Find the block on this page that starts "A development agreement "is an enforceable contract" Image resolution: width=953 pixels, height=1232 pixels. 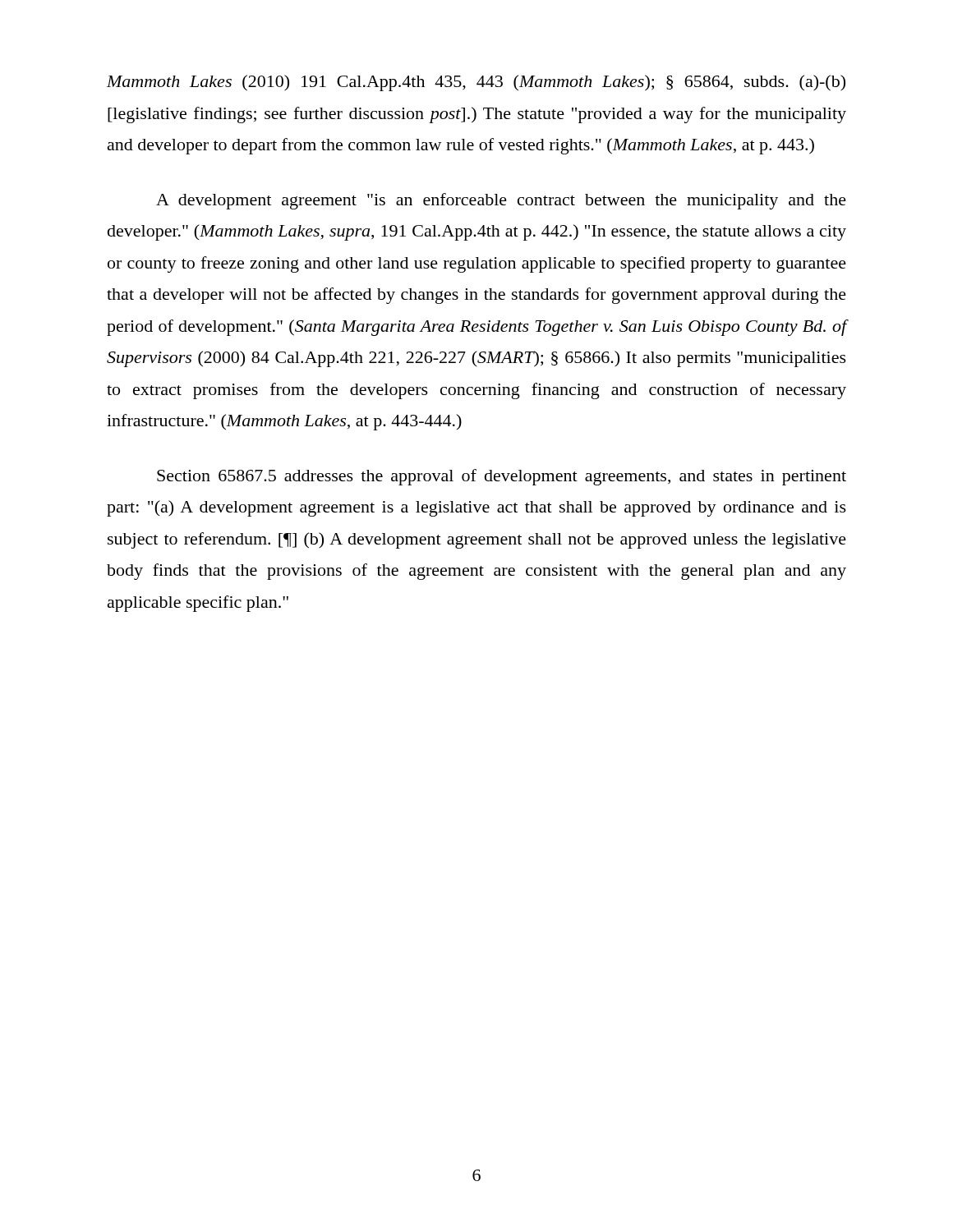476,309
